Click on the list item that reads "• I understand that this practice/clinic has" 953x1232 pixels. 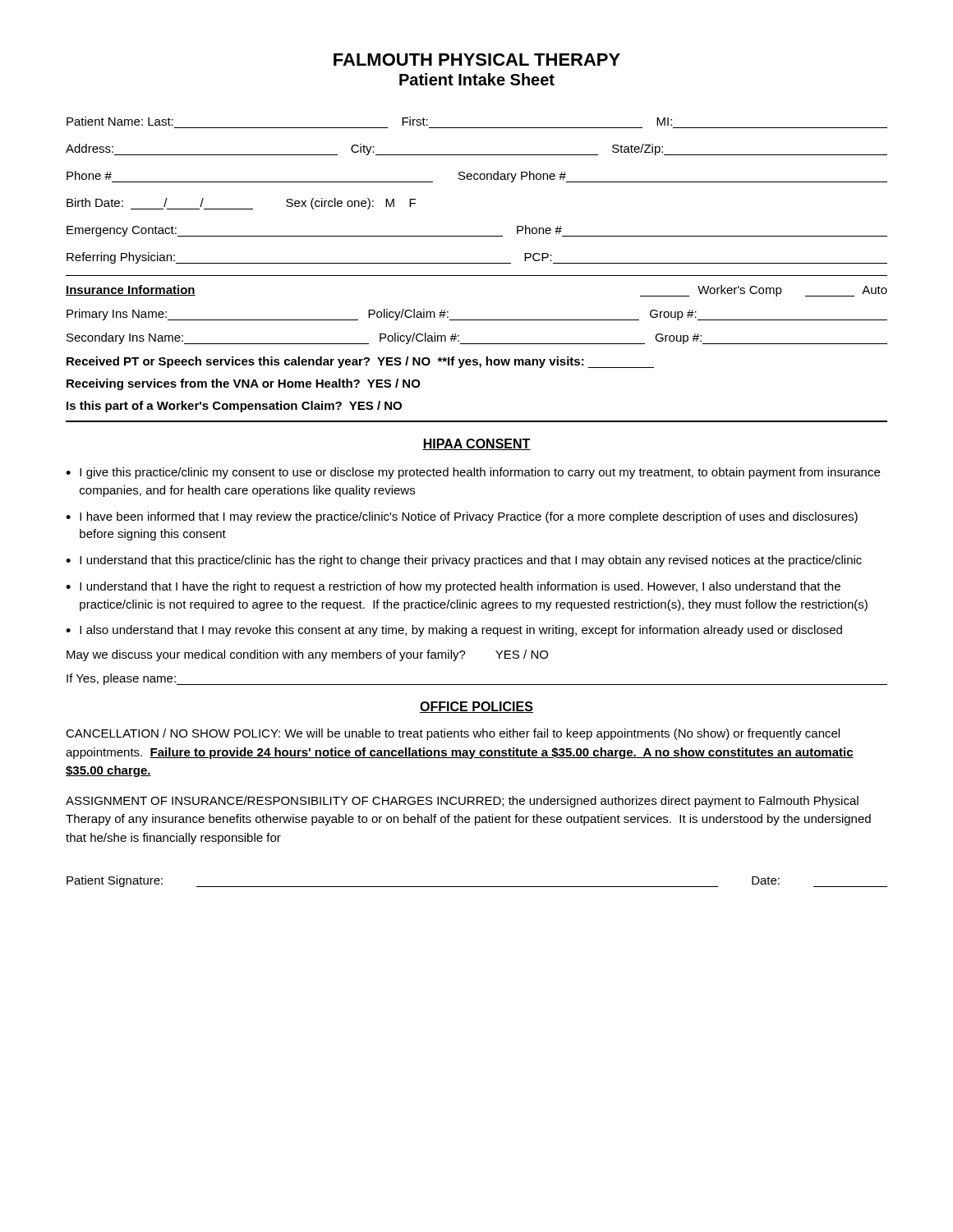476,560
